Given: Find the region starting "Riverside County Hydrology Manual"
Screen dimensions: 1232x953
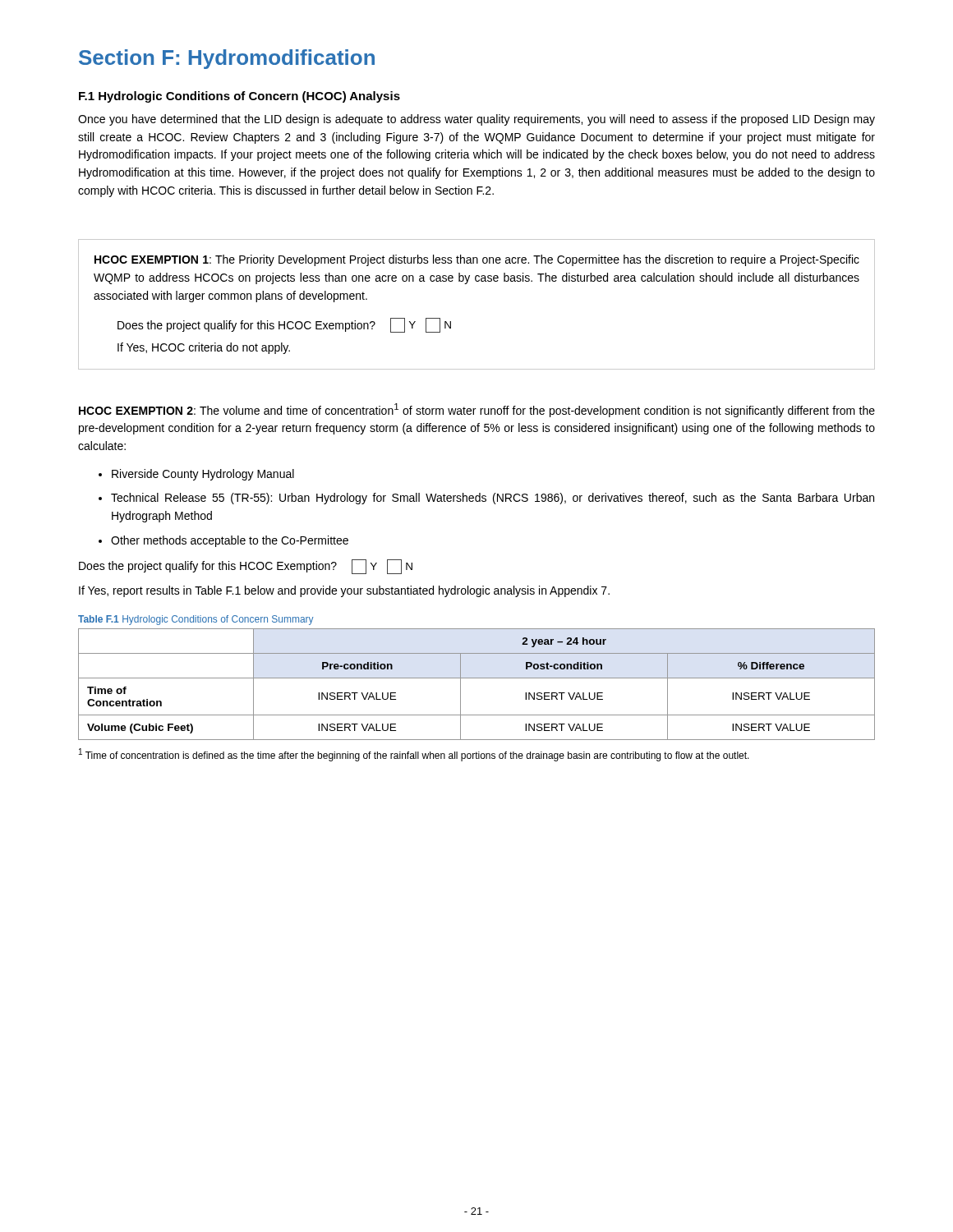Looking at the screenshot, I should pyautogui.click(x=203, y=474).
